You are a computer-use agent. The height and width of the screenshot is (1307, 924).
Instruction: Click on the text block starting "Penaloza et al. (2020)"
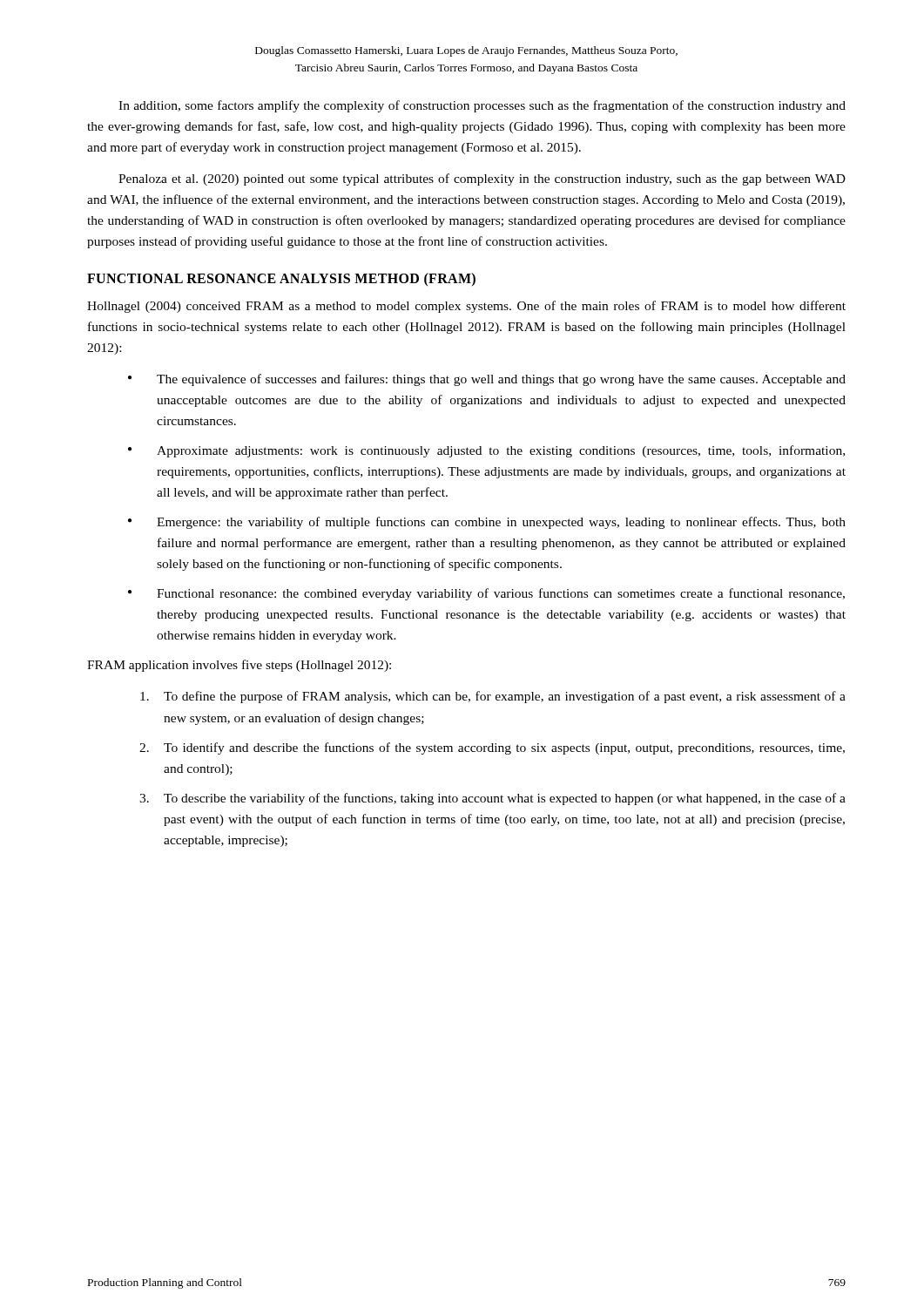click(x=466, y=210)
